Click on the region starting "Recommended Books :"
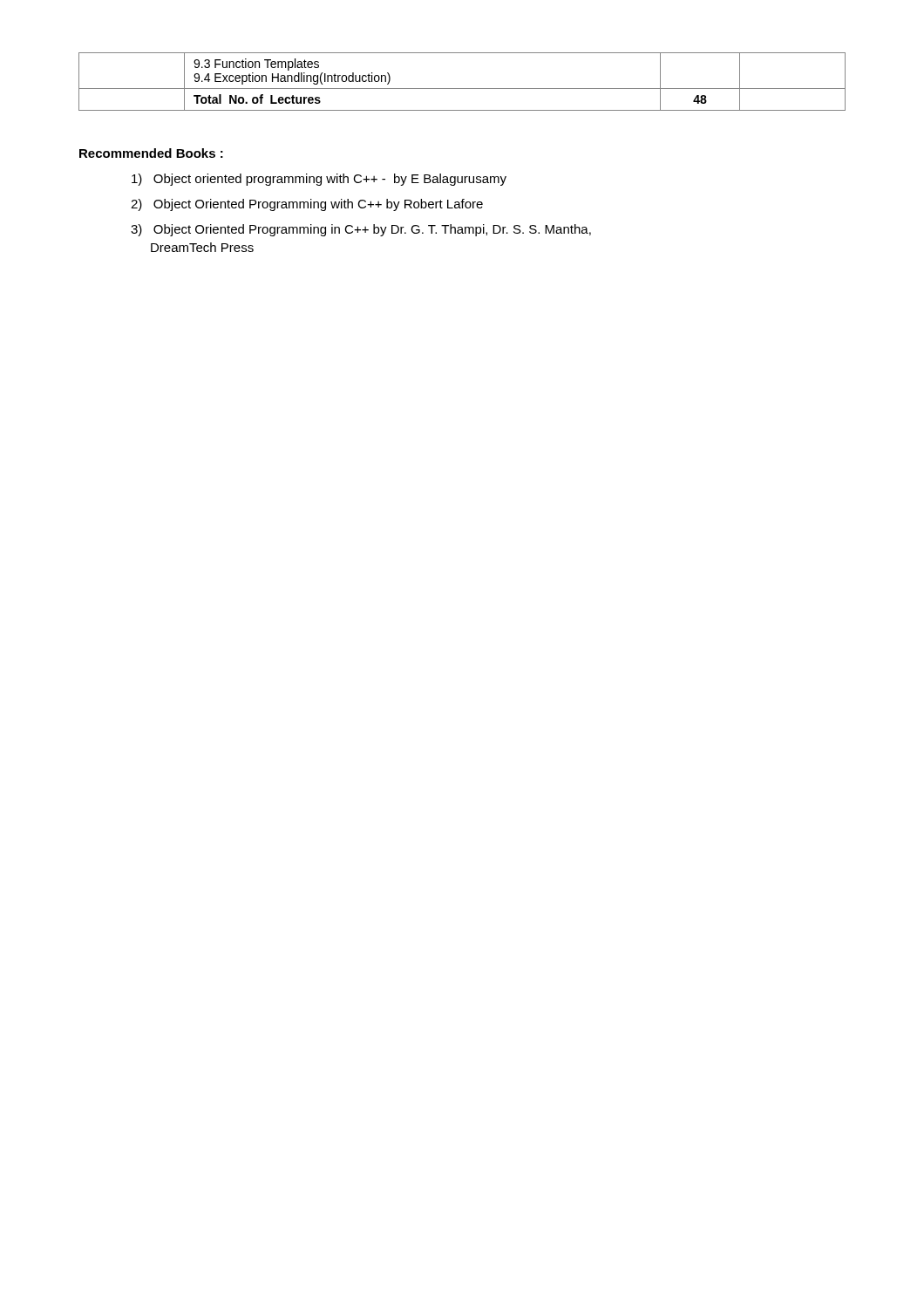 click(x=151, y=153)
